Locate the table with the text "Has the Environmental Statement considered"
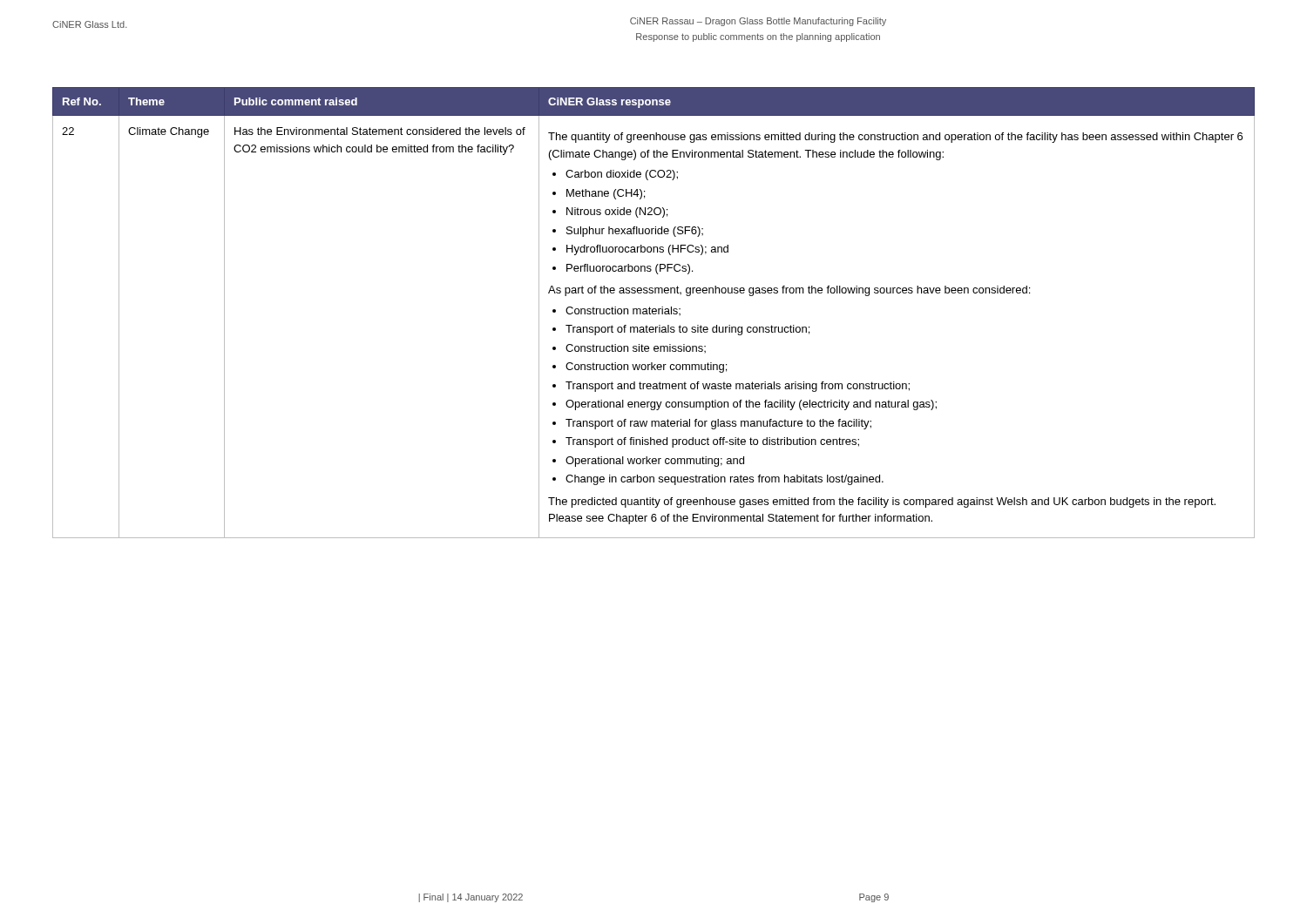 tap(654, 312)
